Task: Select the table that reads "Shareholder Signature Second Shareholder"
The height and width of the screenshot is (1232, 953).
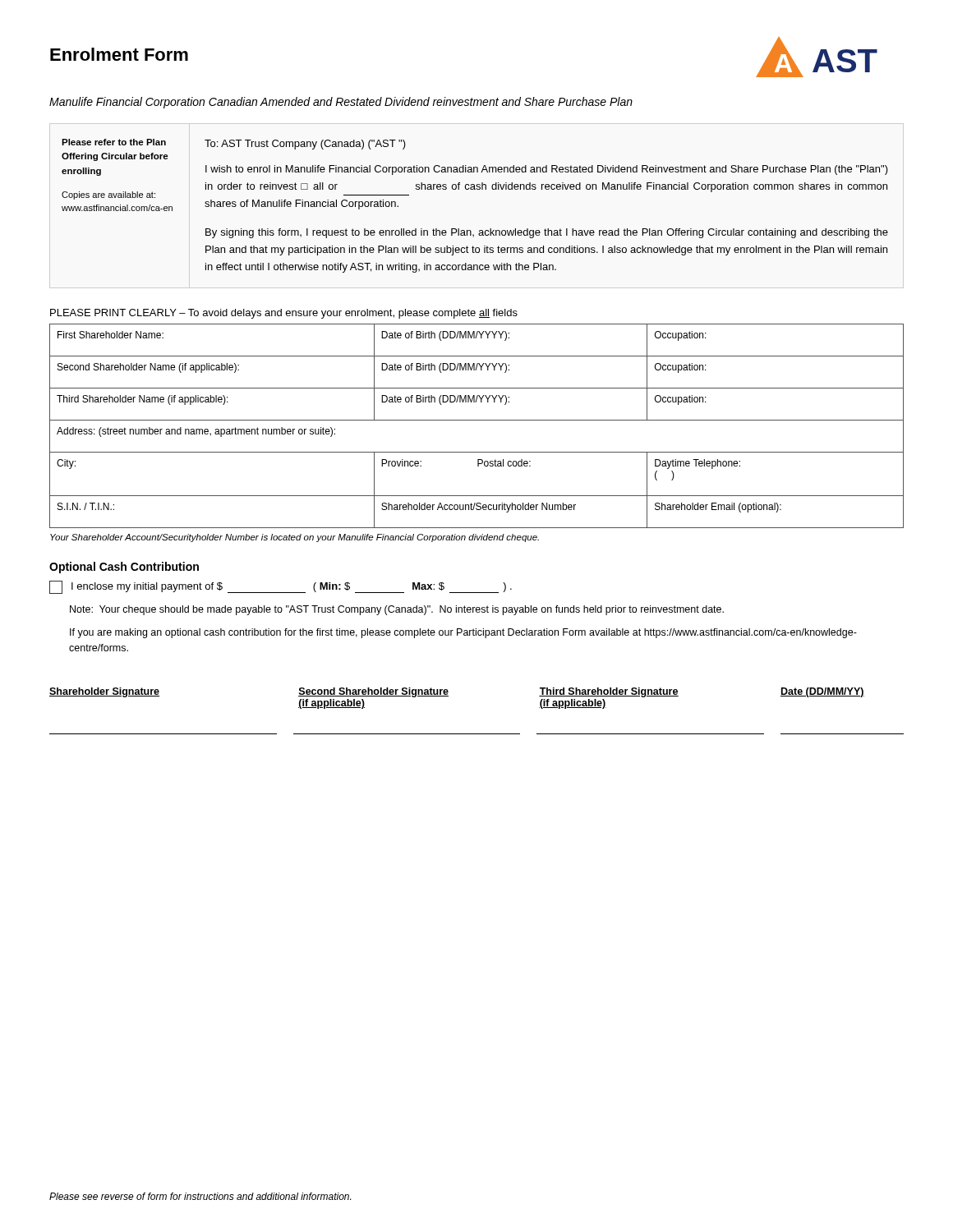Action: coord(476,710)
